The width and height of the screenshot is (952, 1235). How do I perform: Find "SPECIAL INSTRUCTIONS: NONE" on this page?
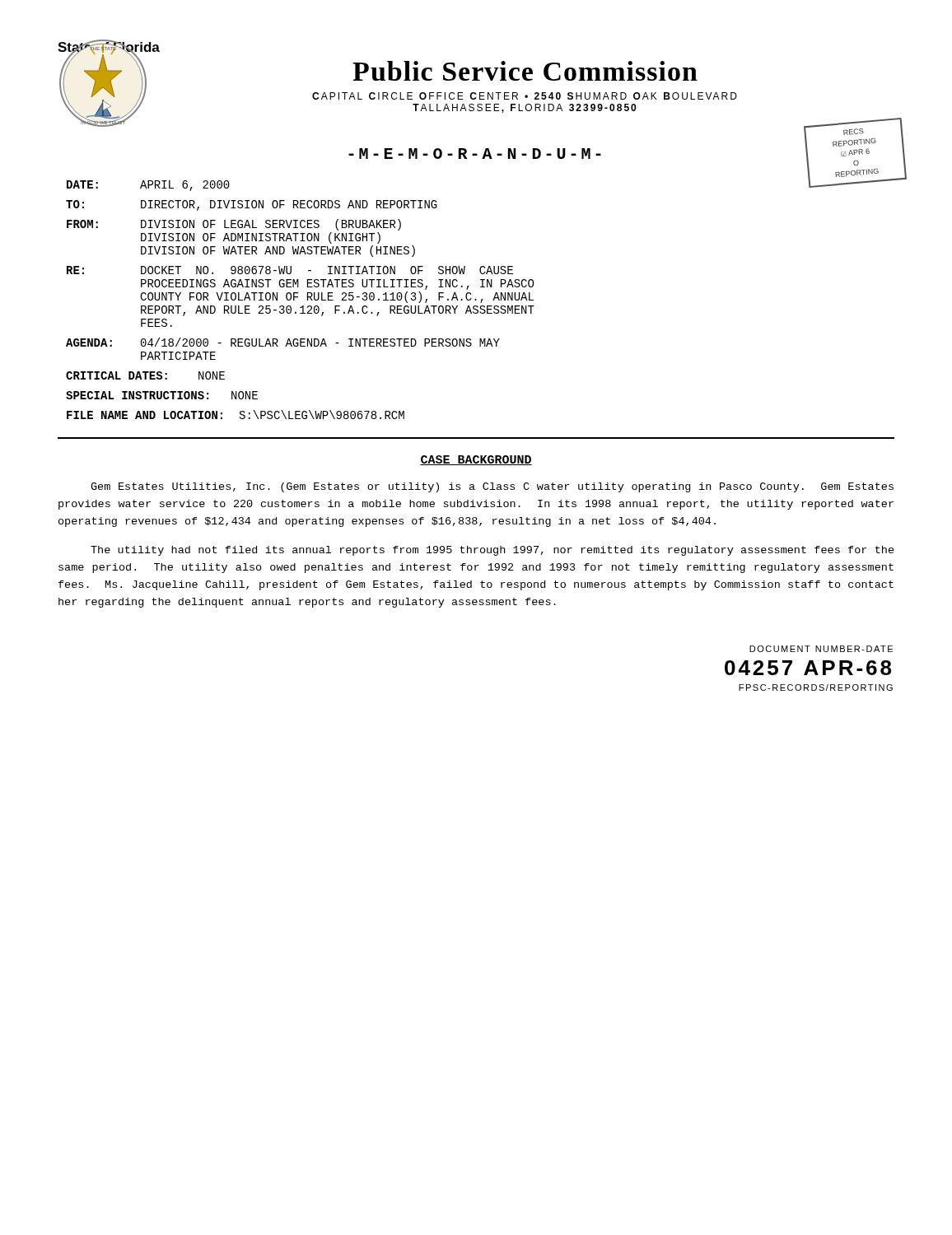162,395
